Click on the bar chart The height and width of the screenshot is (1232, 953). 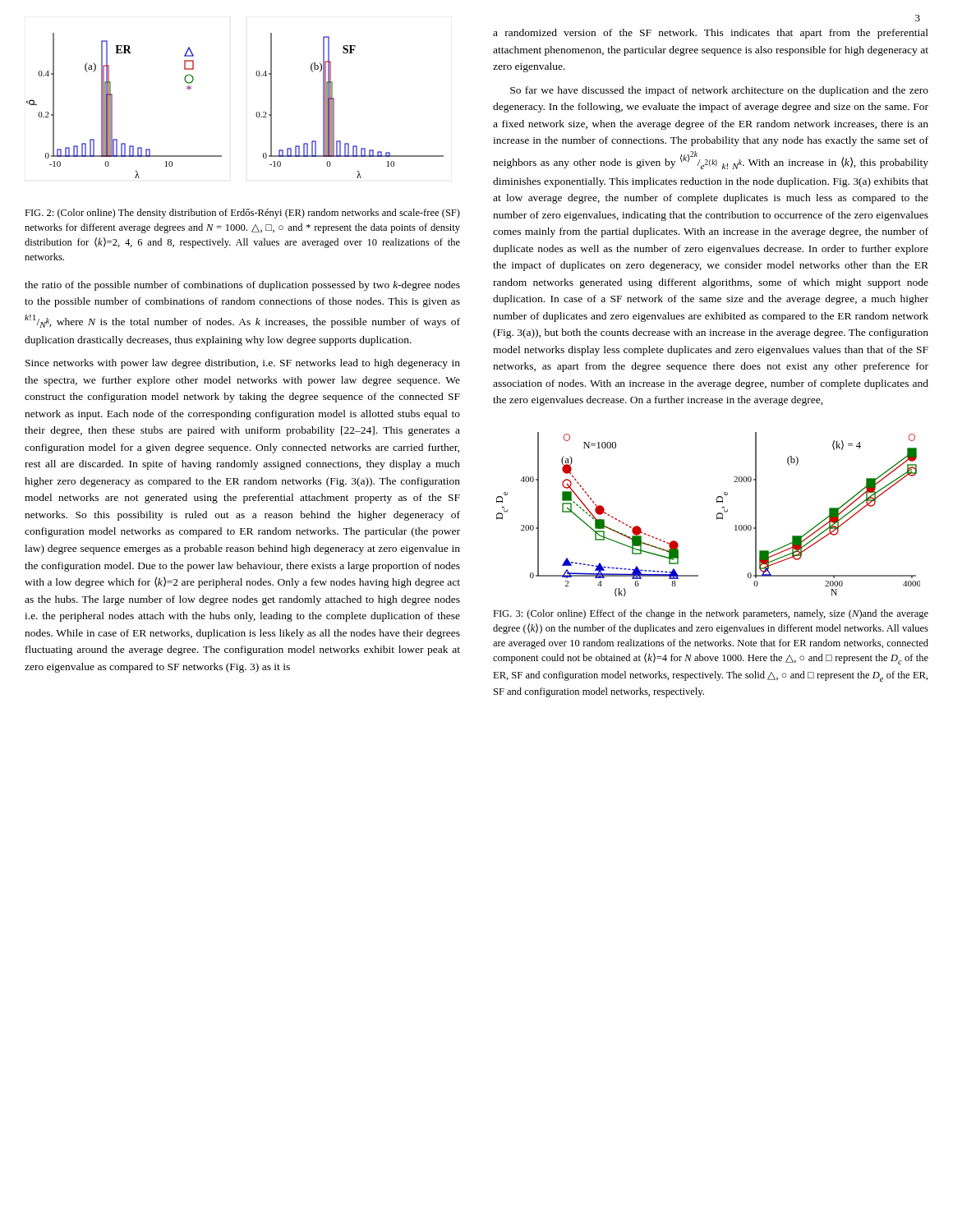[242, 108]
